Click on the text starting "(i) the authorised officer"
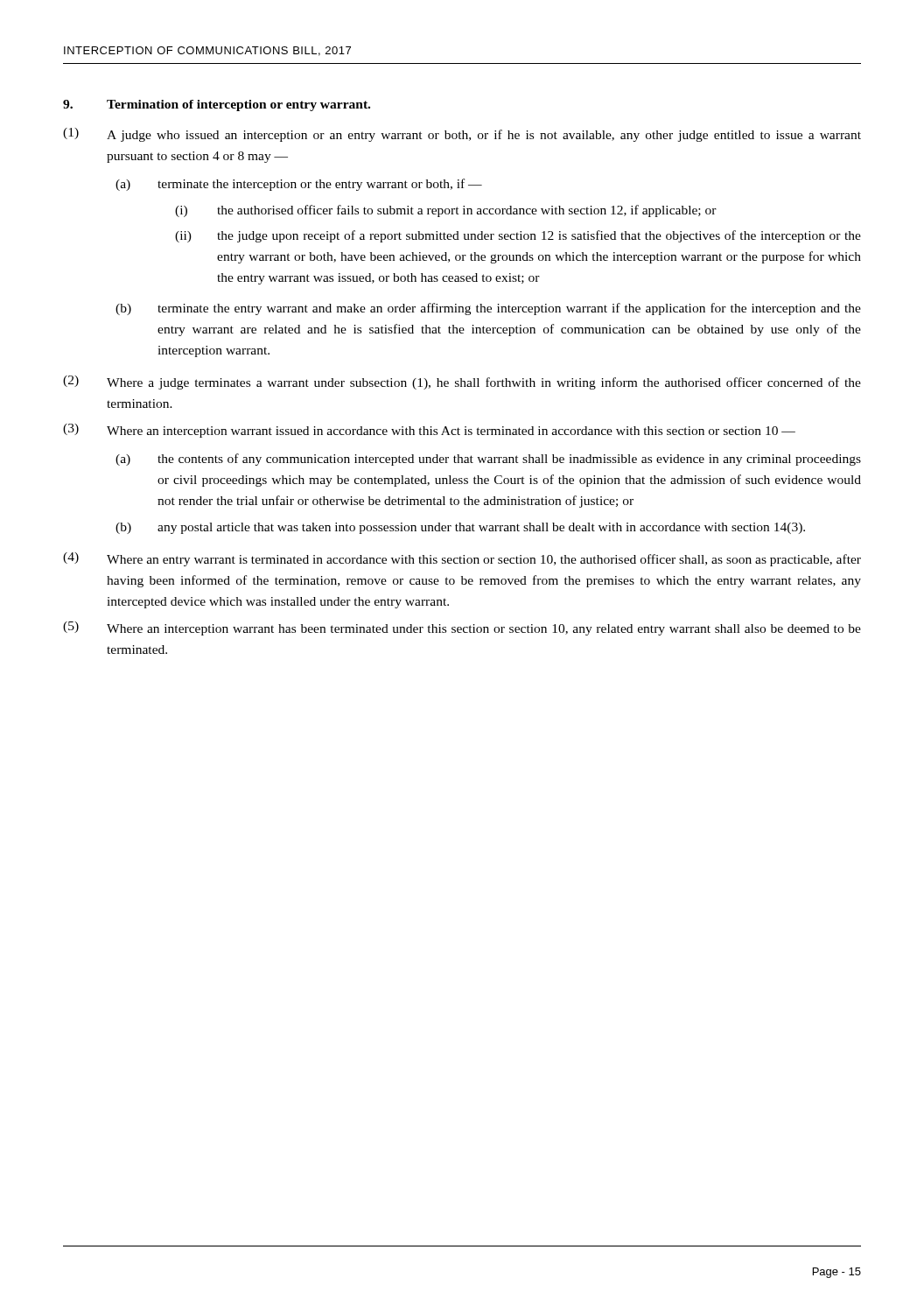 [x=509, y=210]
